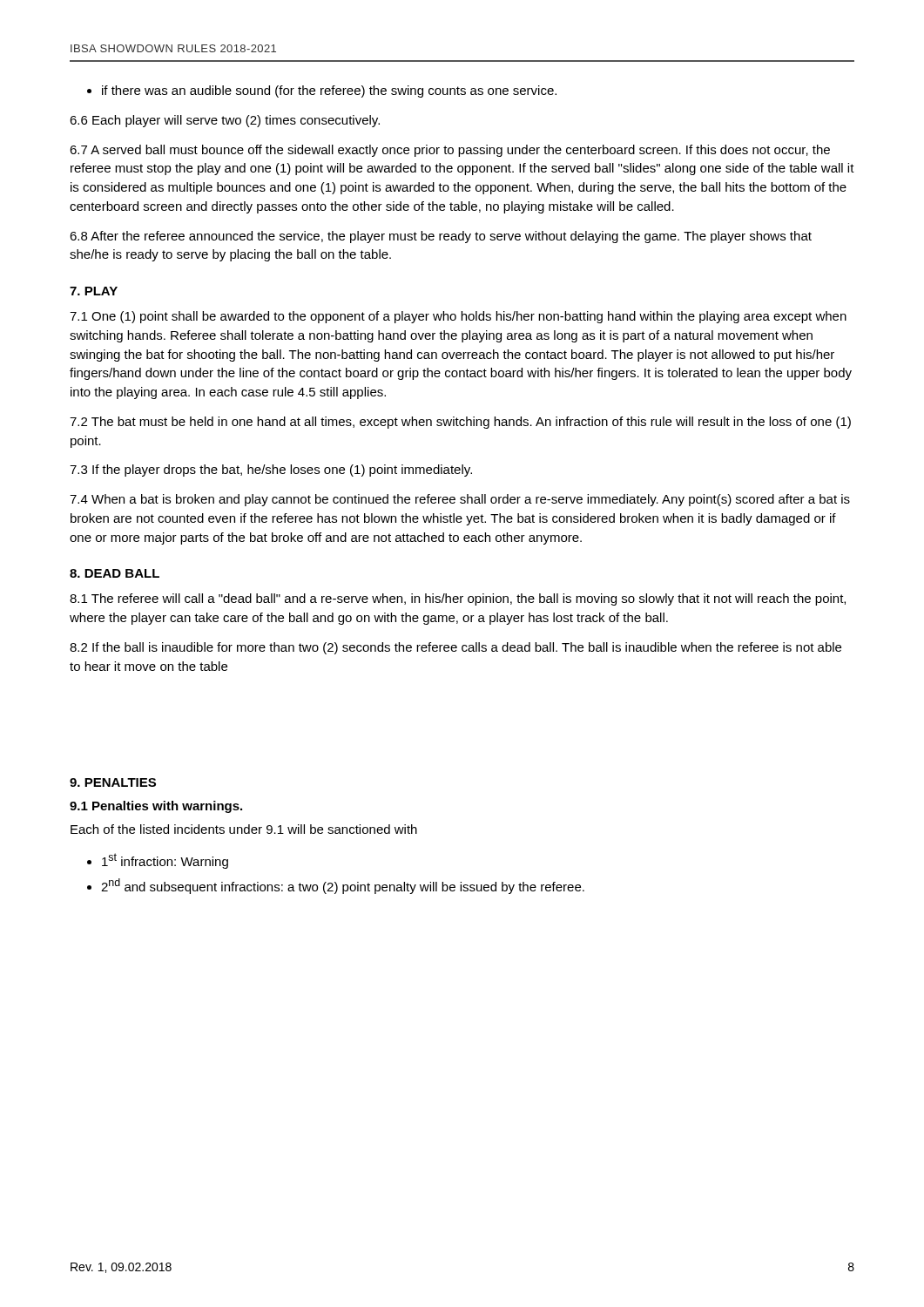Select the text block starting "9.1 Penalties with"

click(x=156, y=806)
